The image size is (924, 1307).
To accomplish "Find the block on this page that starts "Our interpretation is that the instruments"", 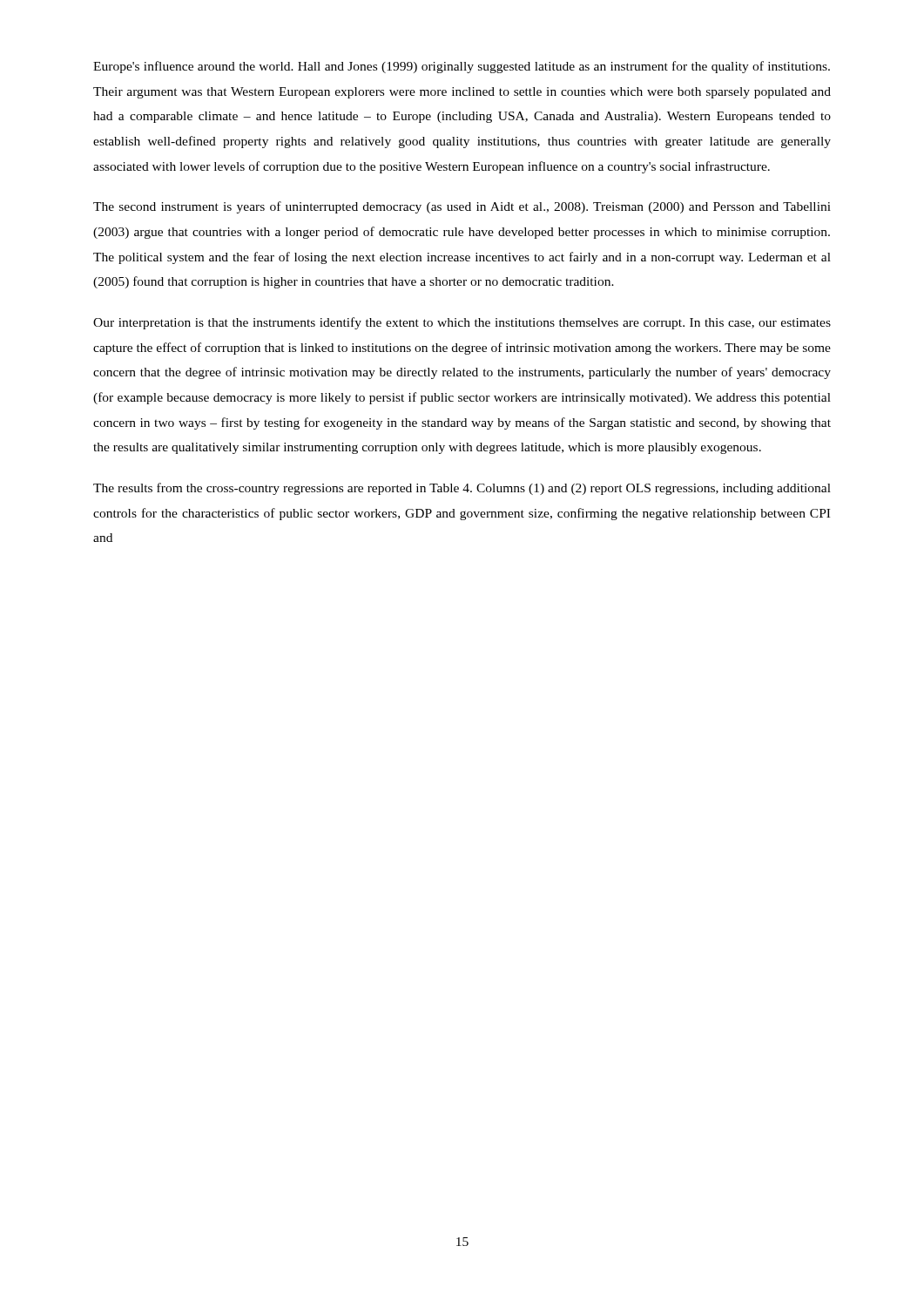I will (462, 385).
